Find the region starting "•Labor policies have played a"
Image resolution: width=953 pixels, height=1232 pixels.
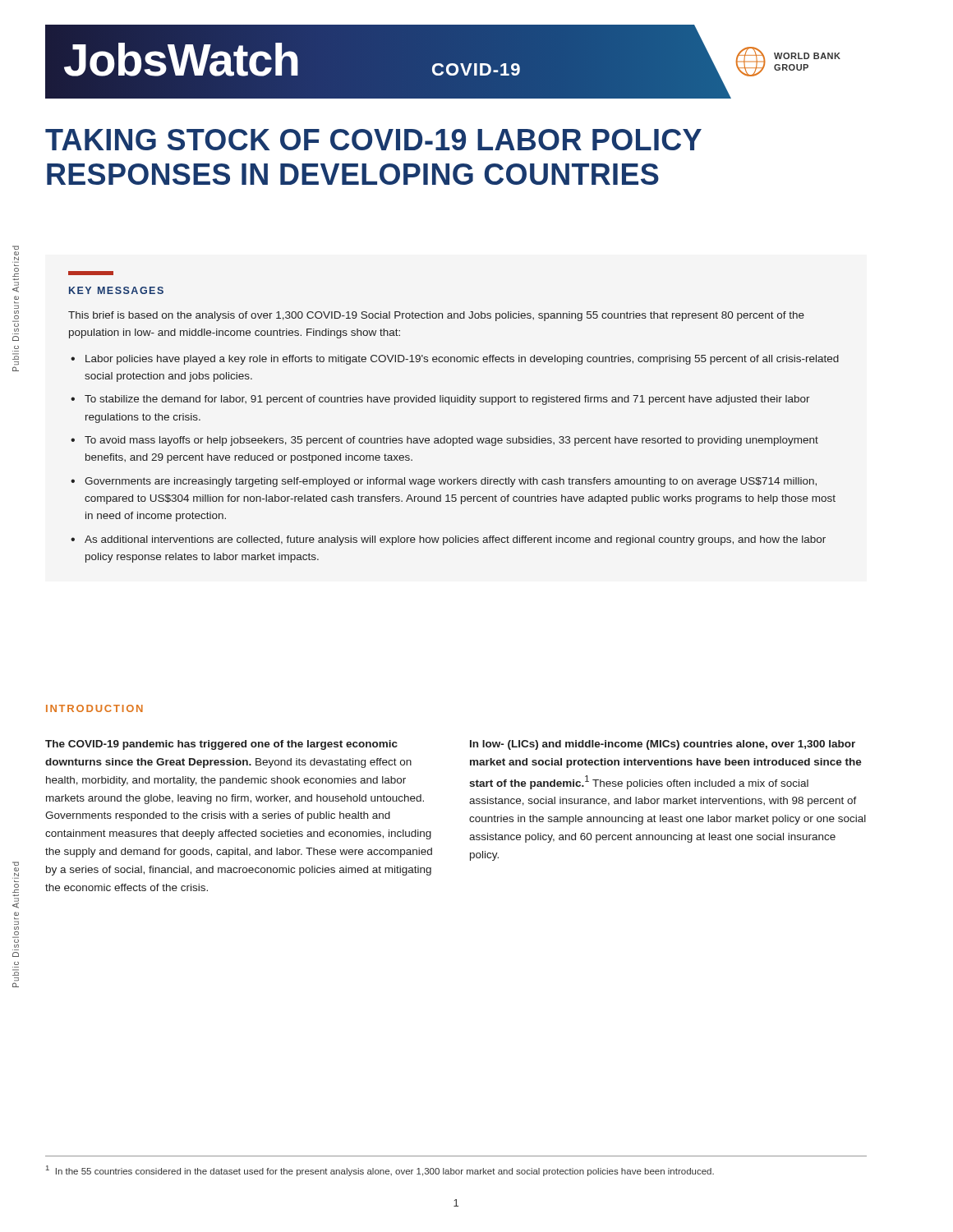click(x=455, y=366)
